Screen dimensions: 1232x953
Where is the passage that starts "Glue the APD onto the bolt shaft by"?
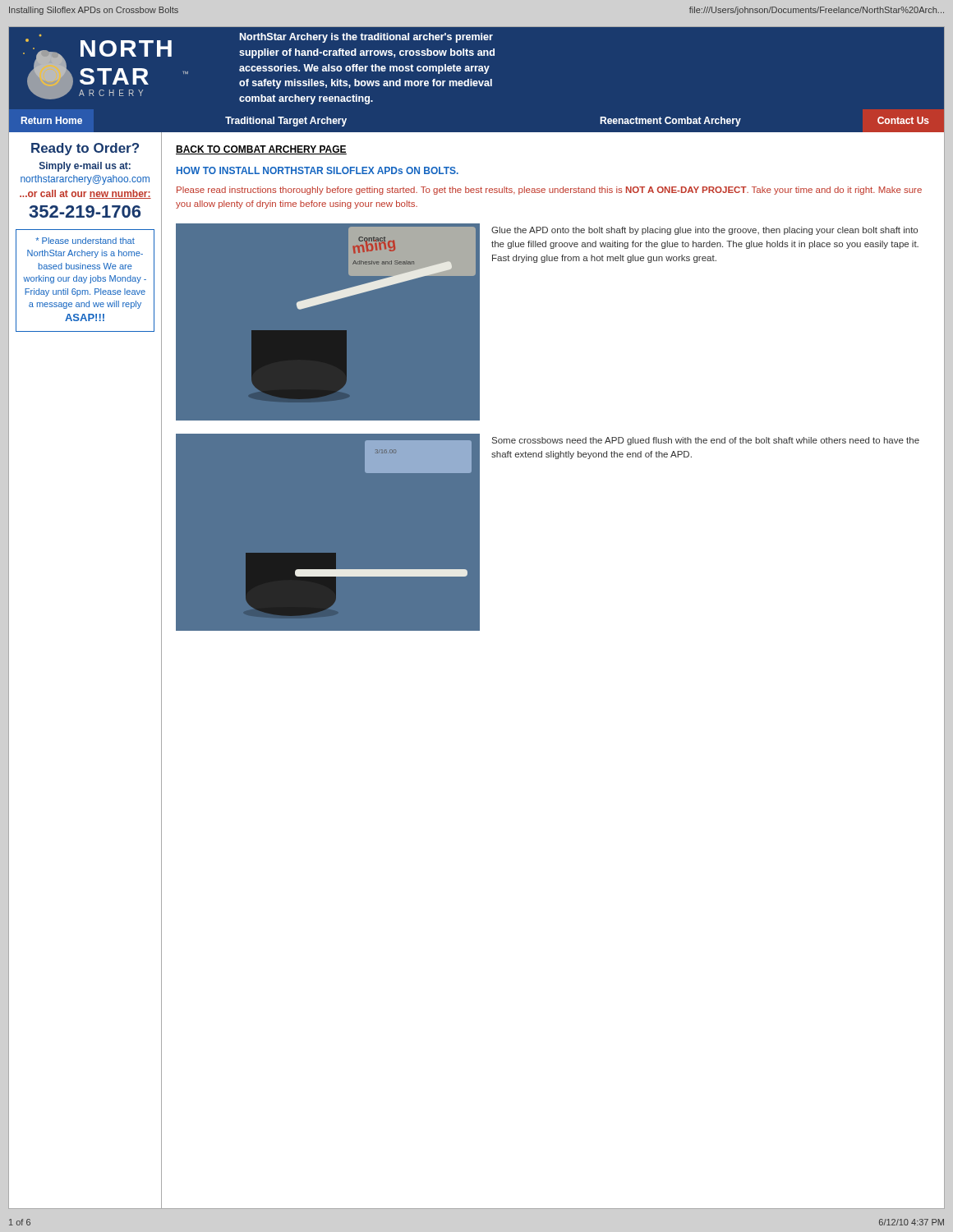coord(705,244)
